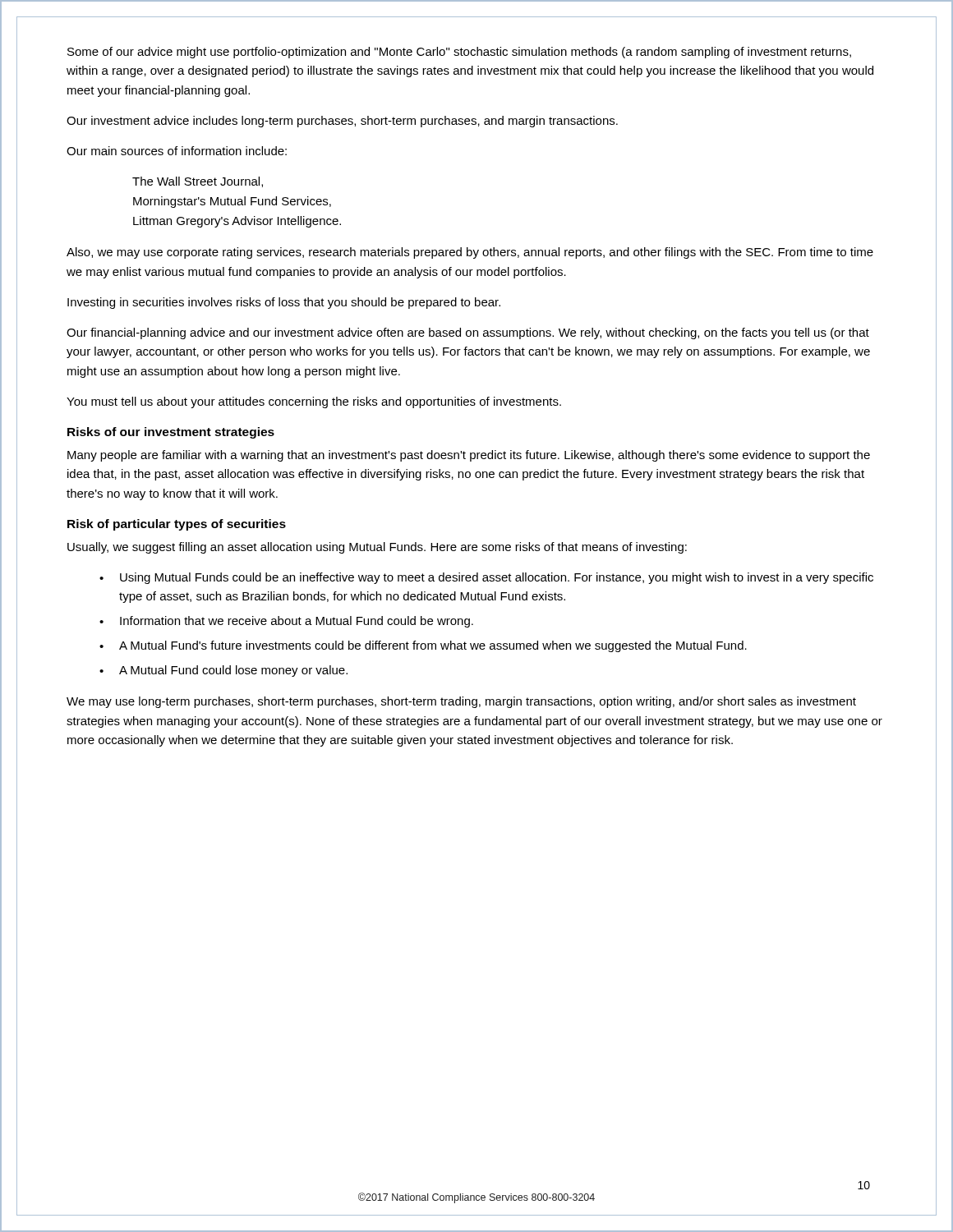Locate the list item that says "• Information that"
953x1232 pixels.
pos(287,621)
